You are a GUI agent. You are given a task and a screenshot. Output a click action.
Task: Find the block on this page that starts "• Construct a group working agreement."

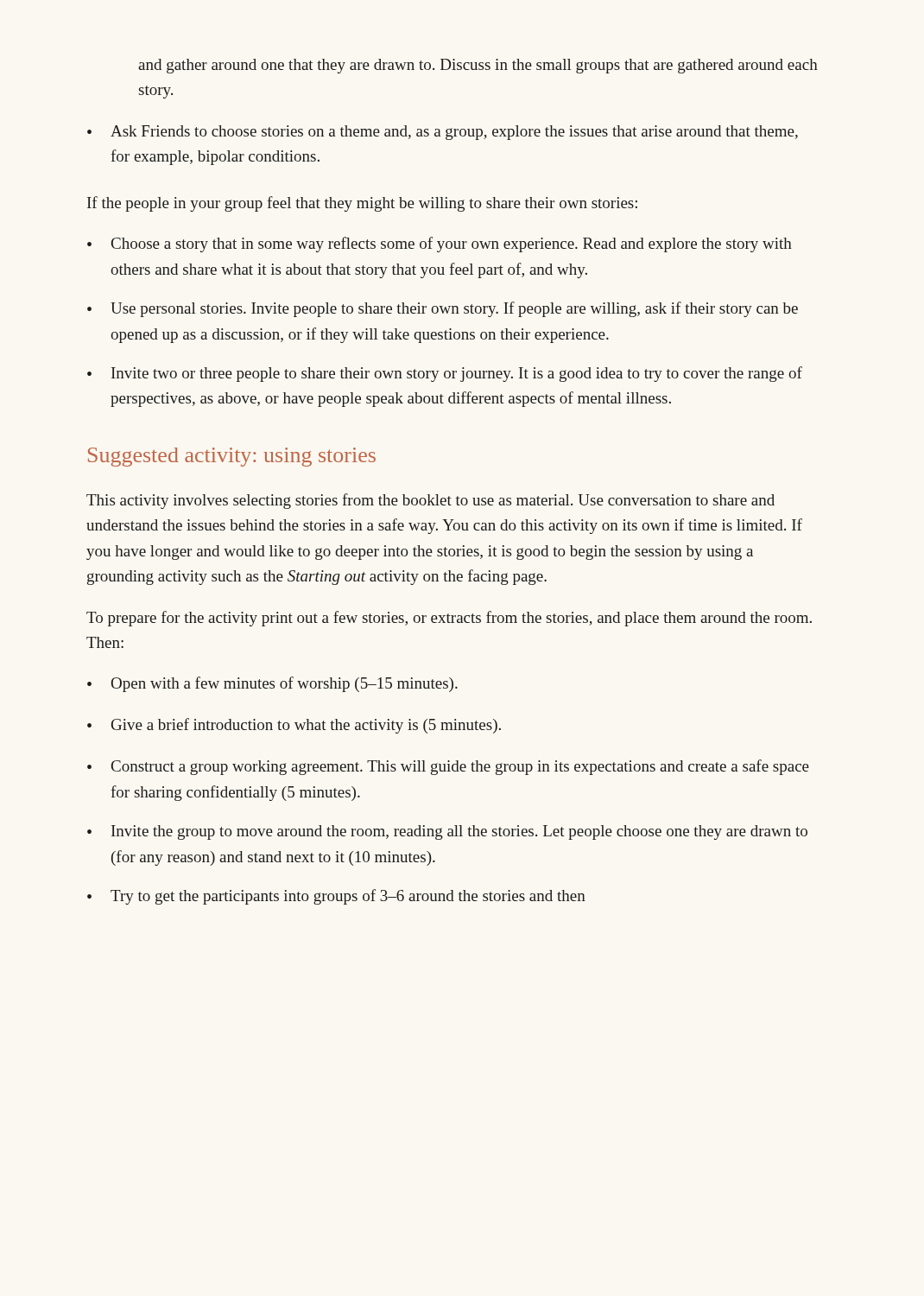(x=453, y=779)
